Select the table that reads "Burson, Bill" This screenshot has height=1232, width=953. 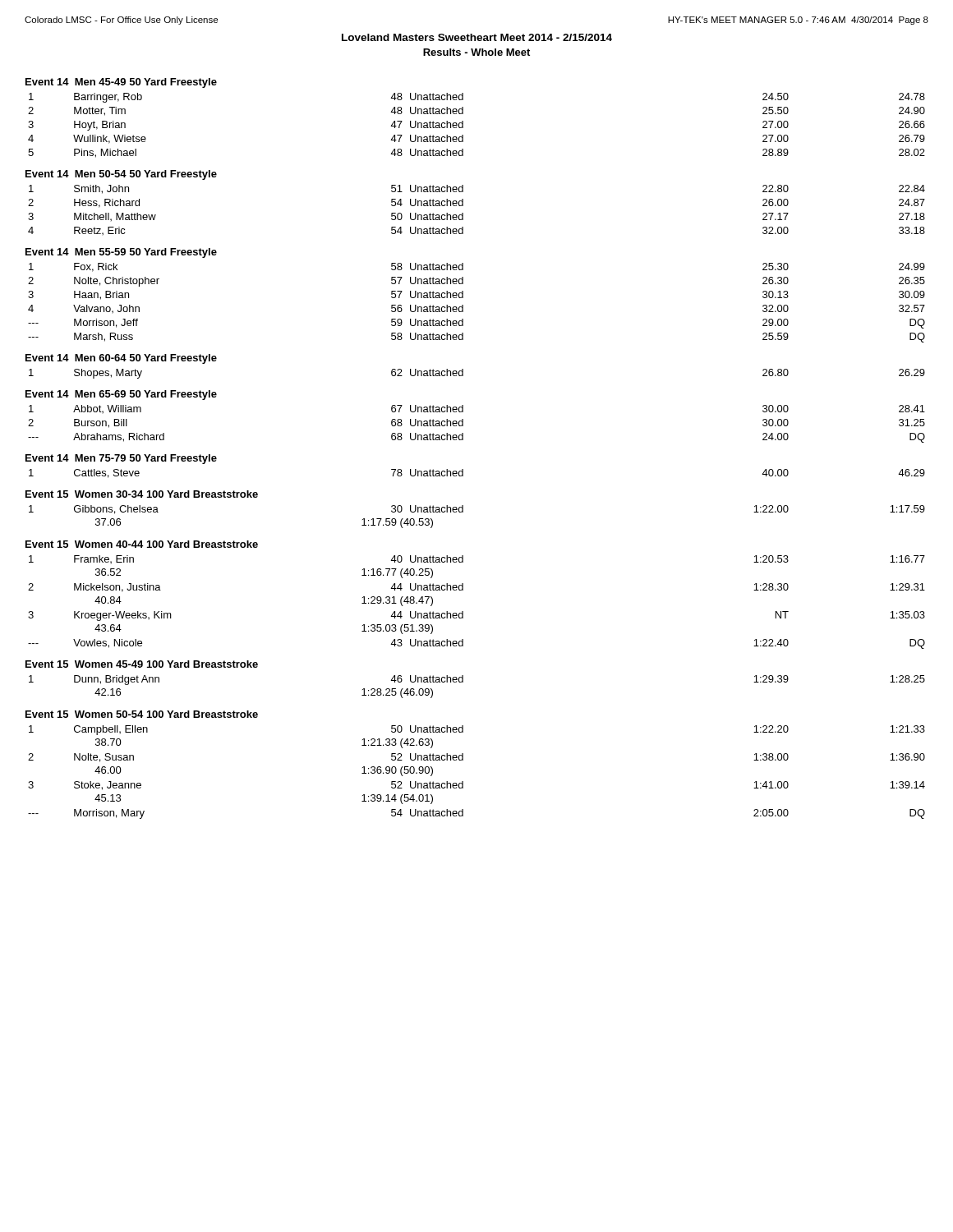pos(476,423)
